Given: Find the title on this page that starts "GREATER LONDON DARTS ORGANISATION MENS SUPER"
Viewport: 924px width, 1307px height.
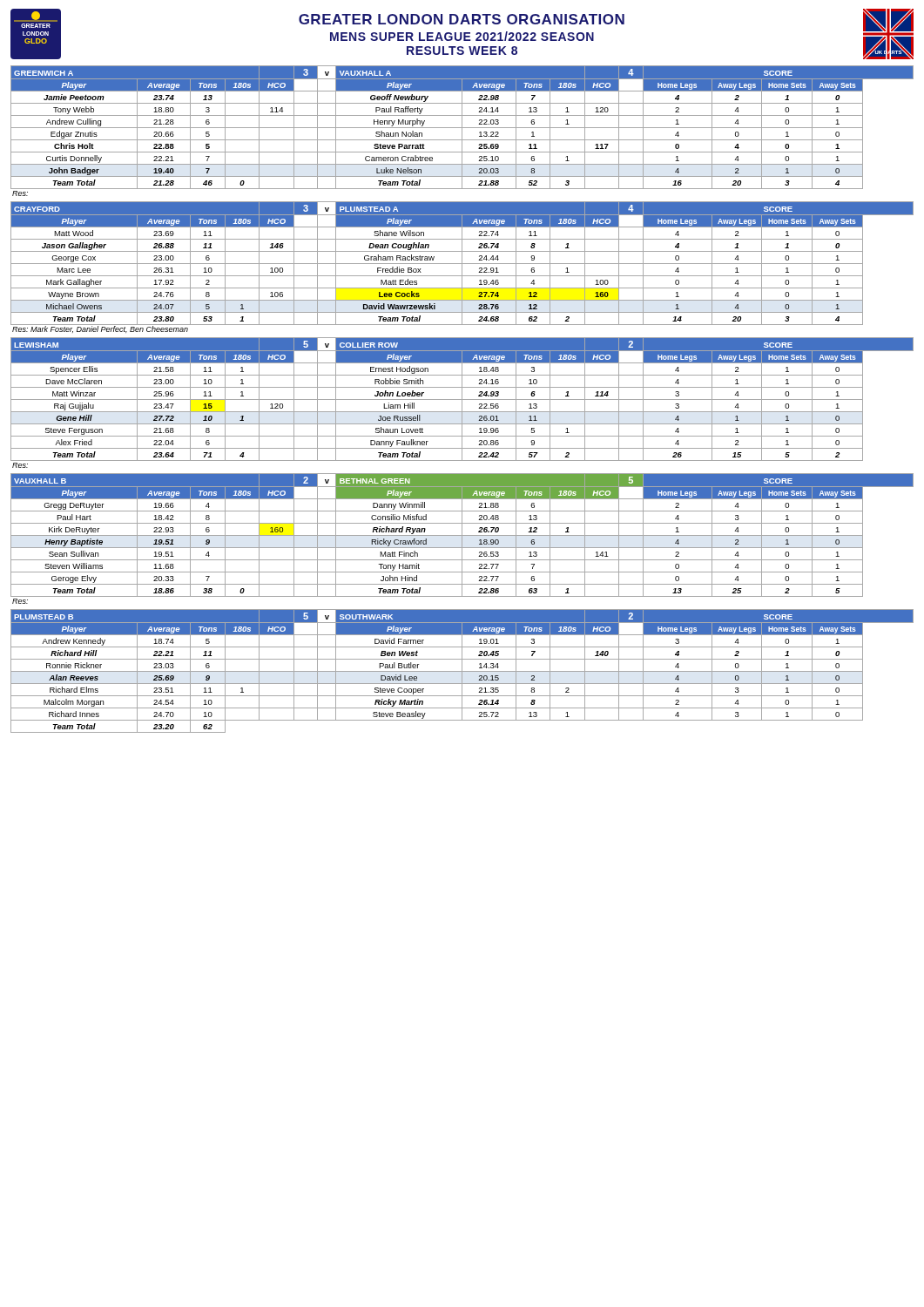Looking at the screenshot, I should coord(462,34).
